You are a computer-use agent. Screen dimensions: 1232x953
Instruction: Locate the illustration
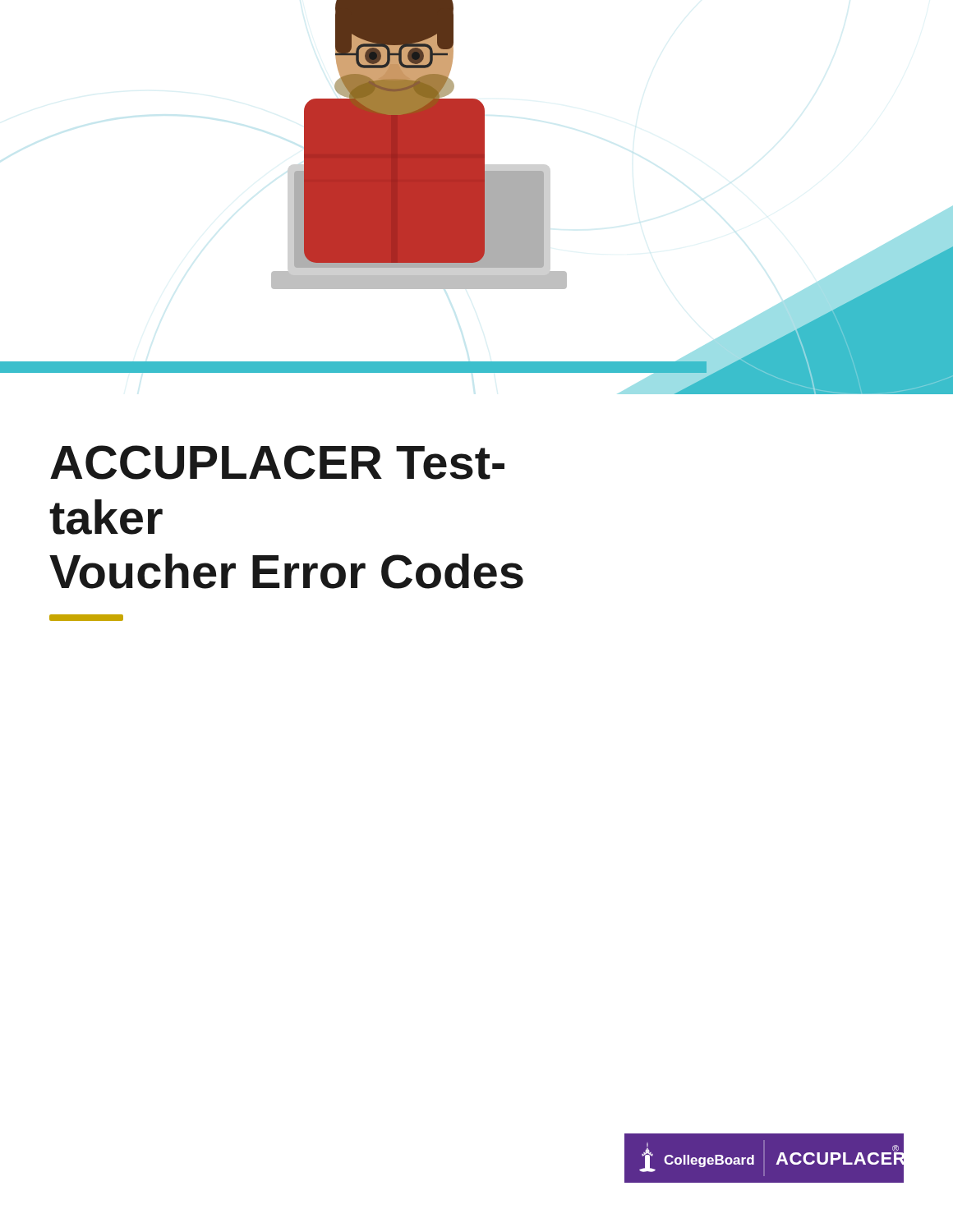(476, 197)
